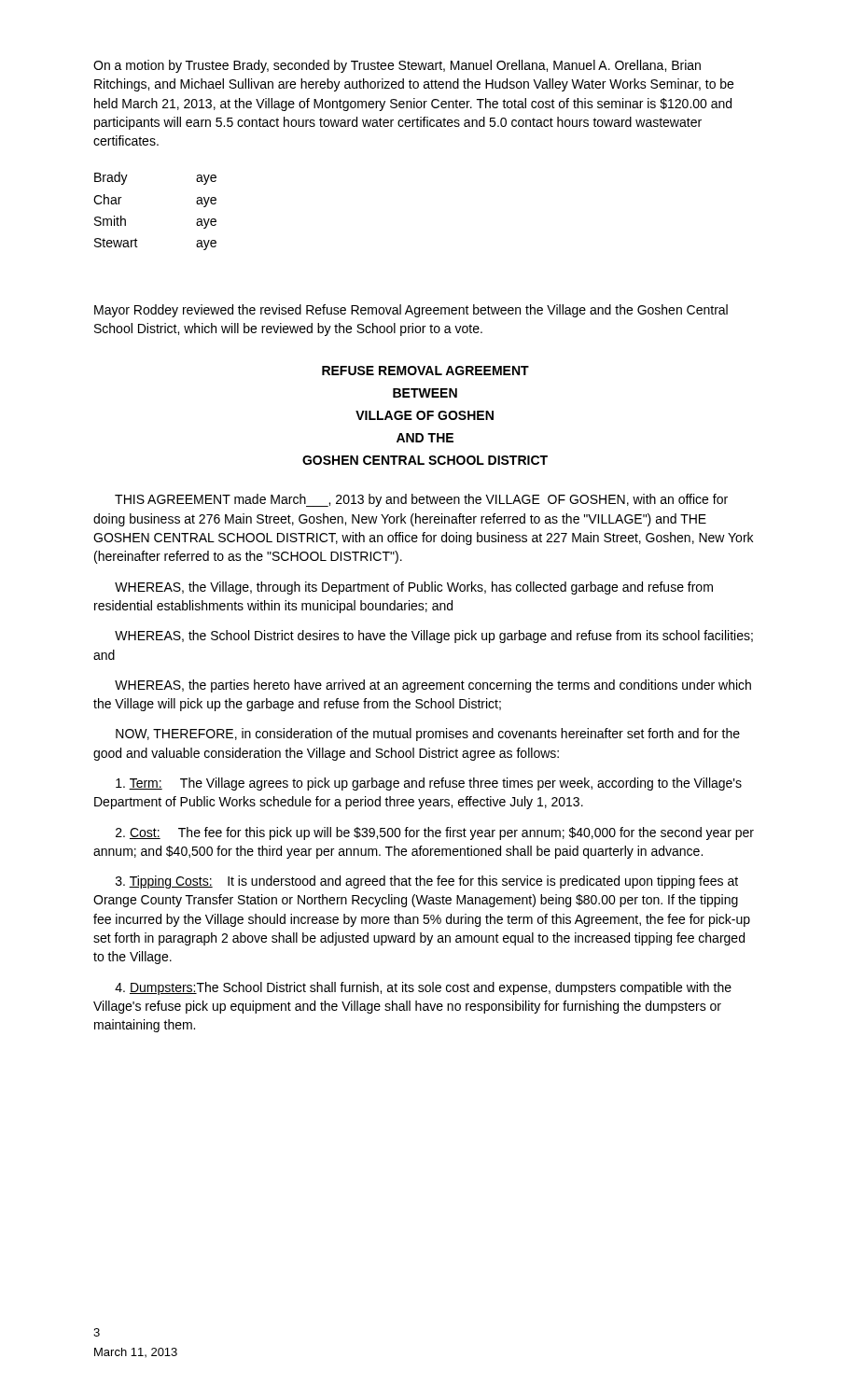Locate the text block that reads "On a motion by Trustee Brady, seconded by"
The image size is (850, 1400).
point(414,103)
